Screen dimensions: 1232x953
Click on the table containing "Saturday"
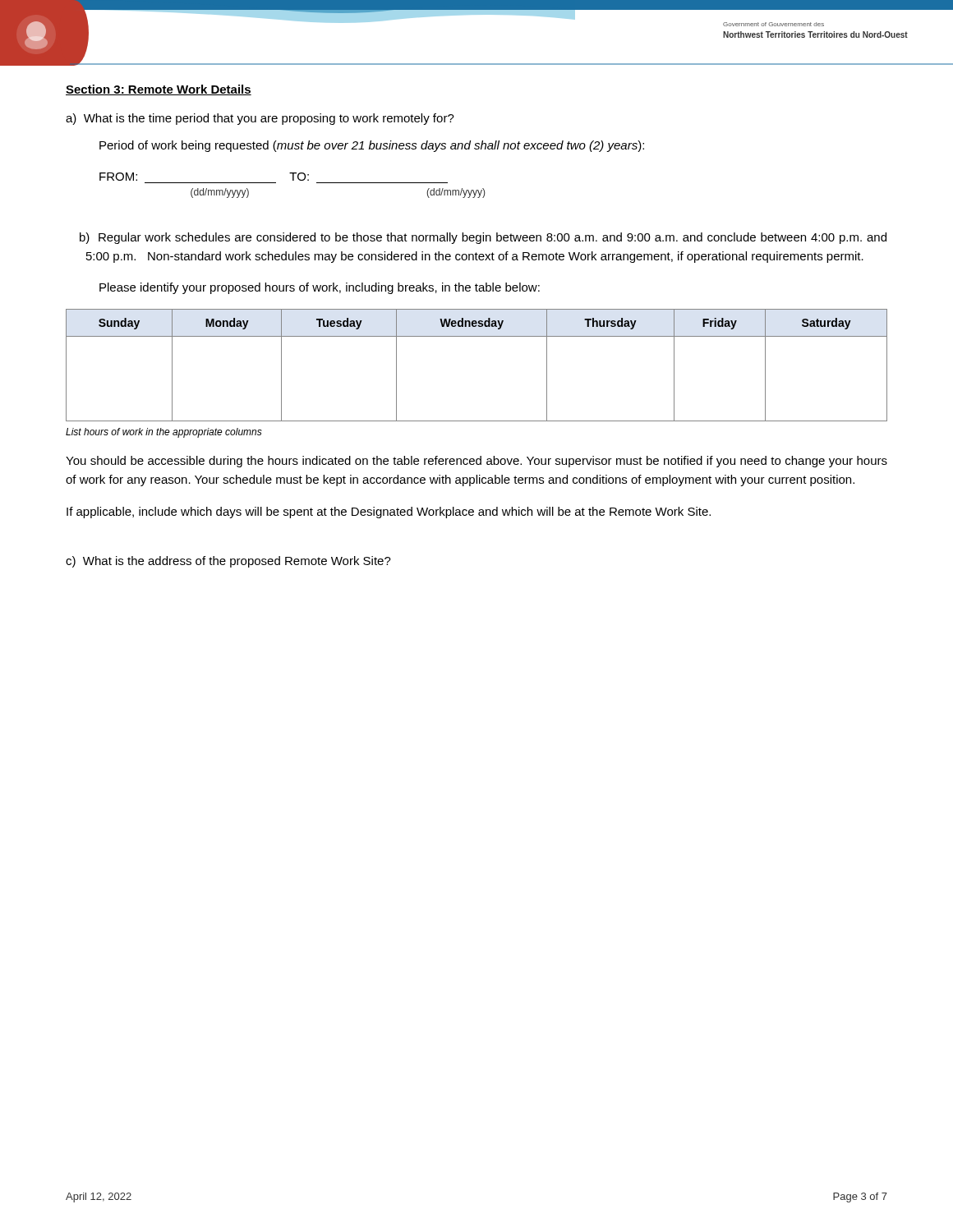(x=476, y=365)
